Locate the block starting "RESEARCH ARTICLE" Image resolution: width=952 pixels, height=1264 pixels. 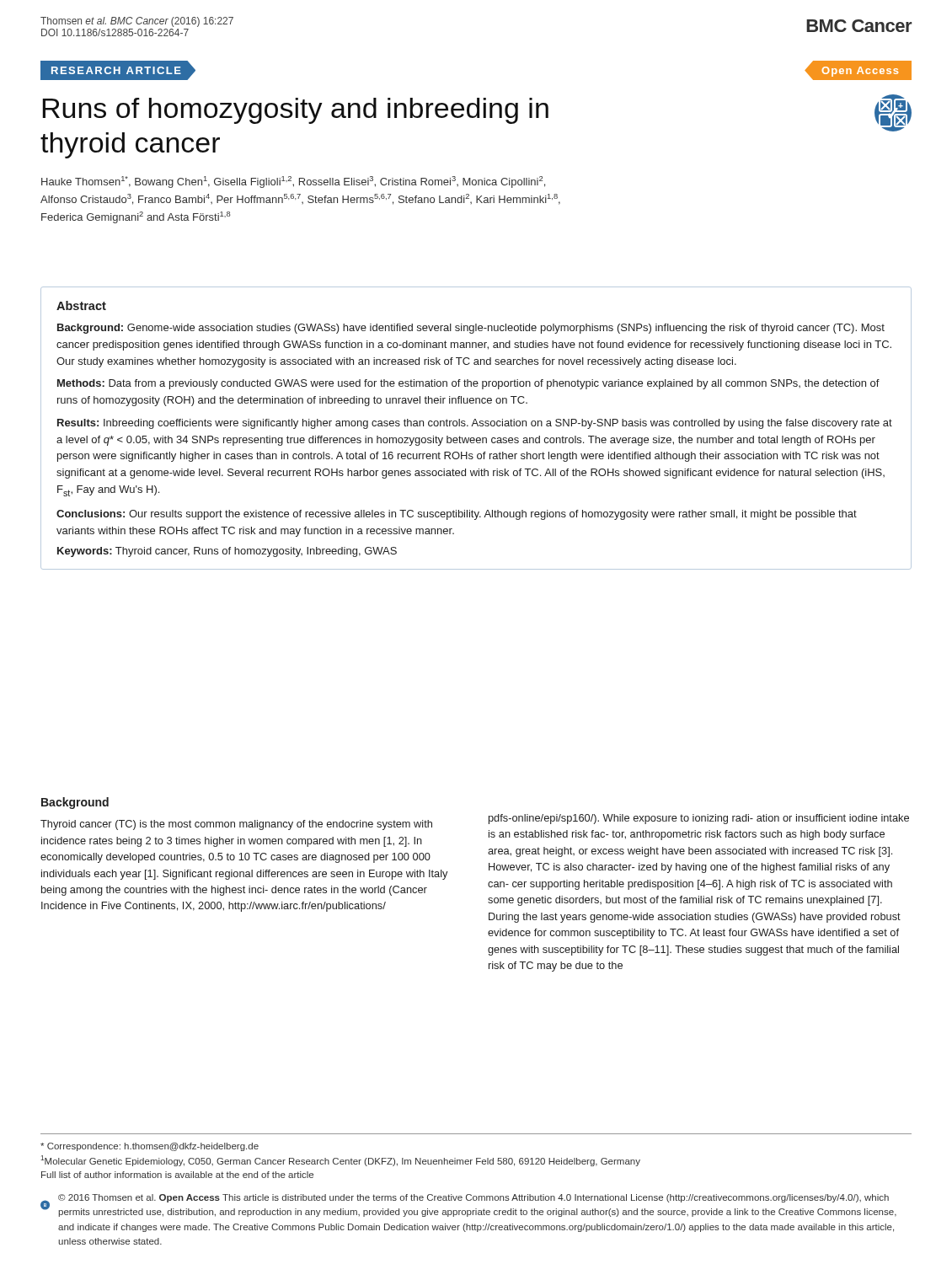tap(116, 70)
